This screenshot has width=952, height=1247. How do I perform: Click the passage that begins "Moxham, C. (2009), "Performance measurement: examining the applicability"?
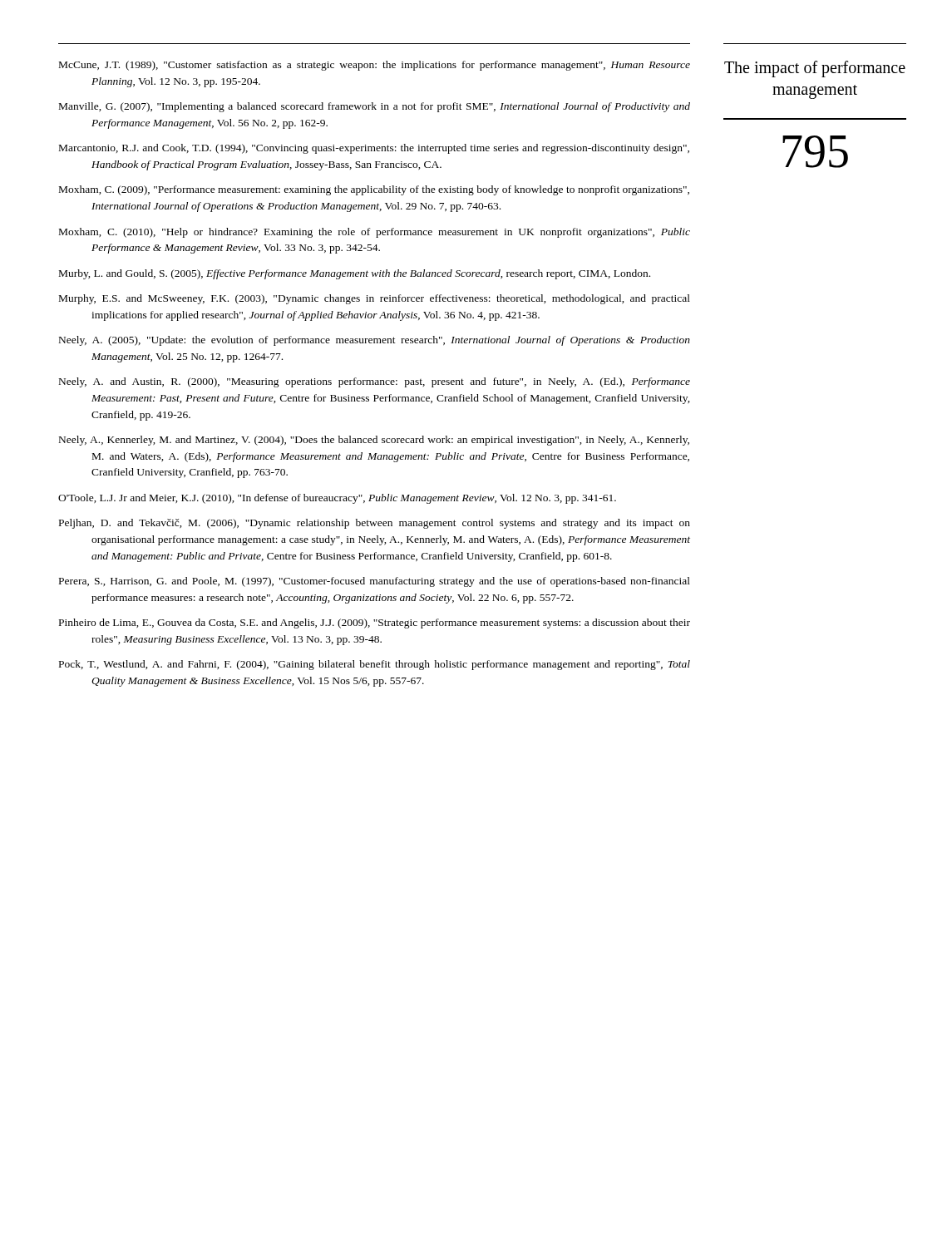click(x=374, y=198)
